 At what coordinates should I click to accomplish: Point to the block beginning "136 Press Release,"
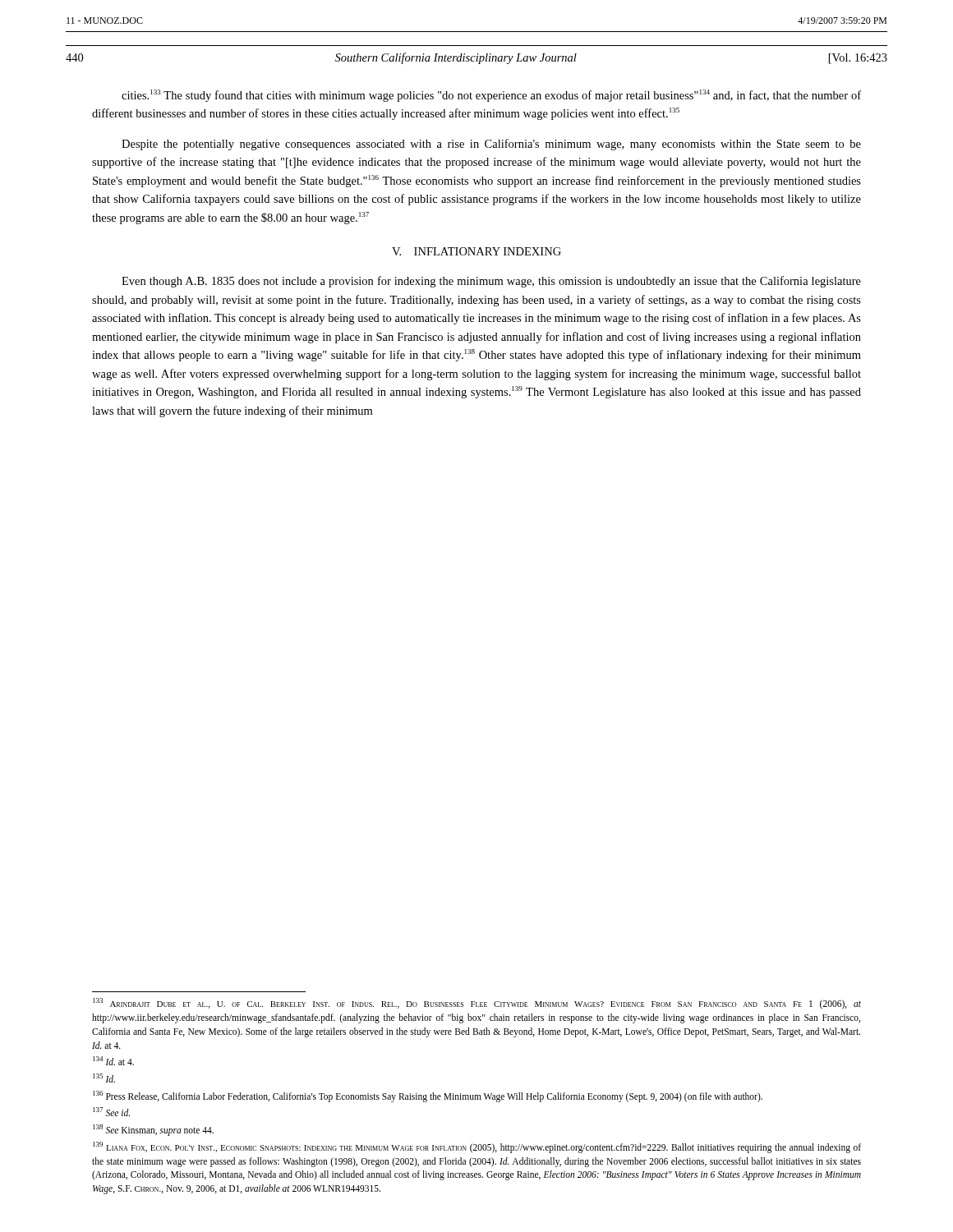tap(428, 1095)
